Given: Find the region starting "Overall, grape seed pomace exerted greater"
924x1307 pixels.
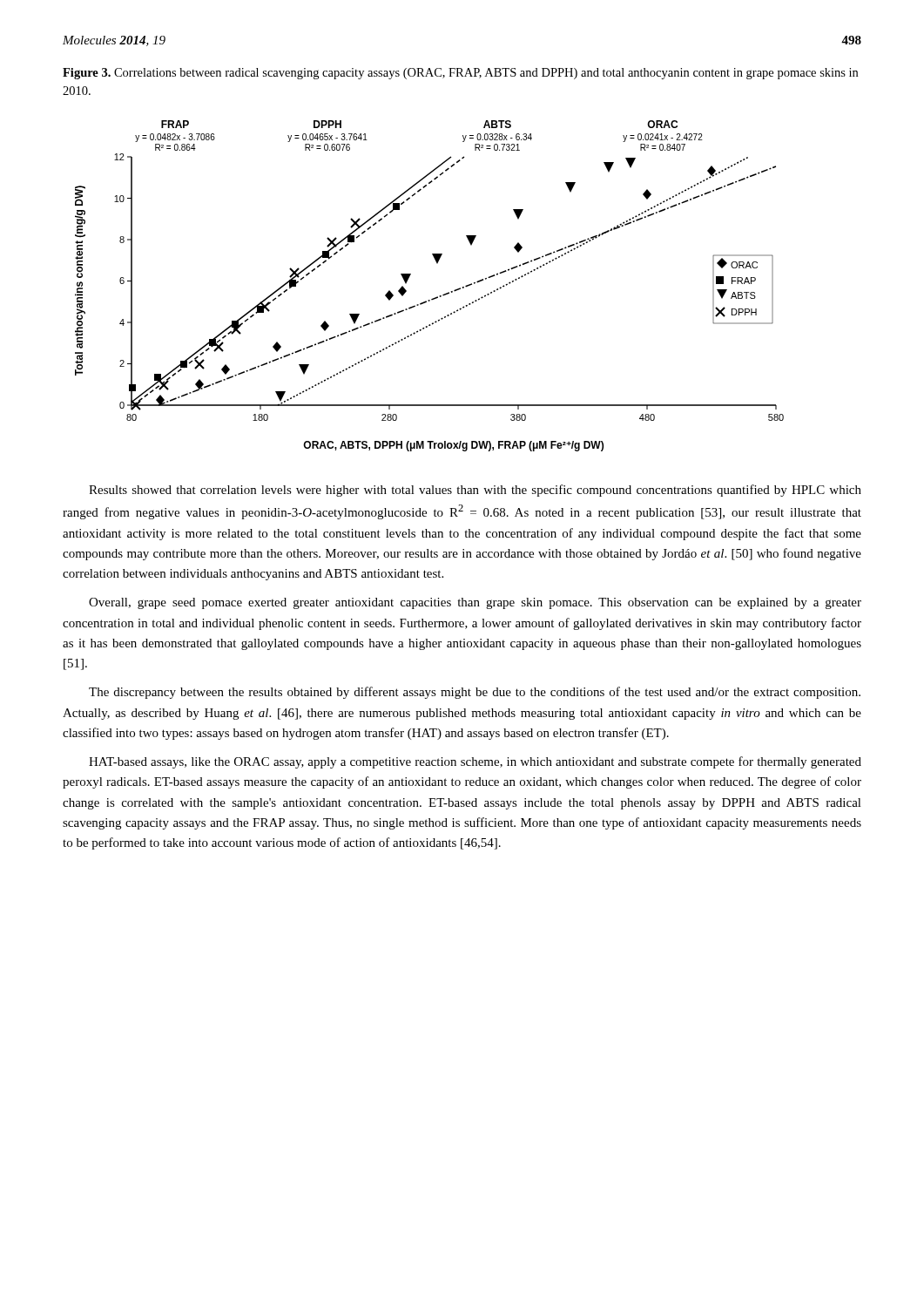Looking at the screenshot, I should (x=462, y=633).
